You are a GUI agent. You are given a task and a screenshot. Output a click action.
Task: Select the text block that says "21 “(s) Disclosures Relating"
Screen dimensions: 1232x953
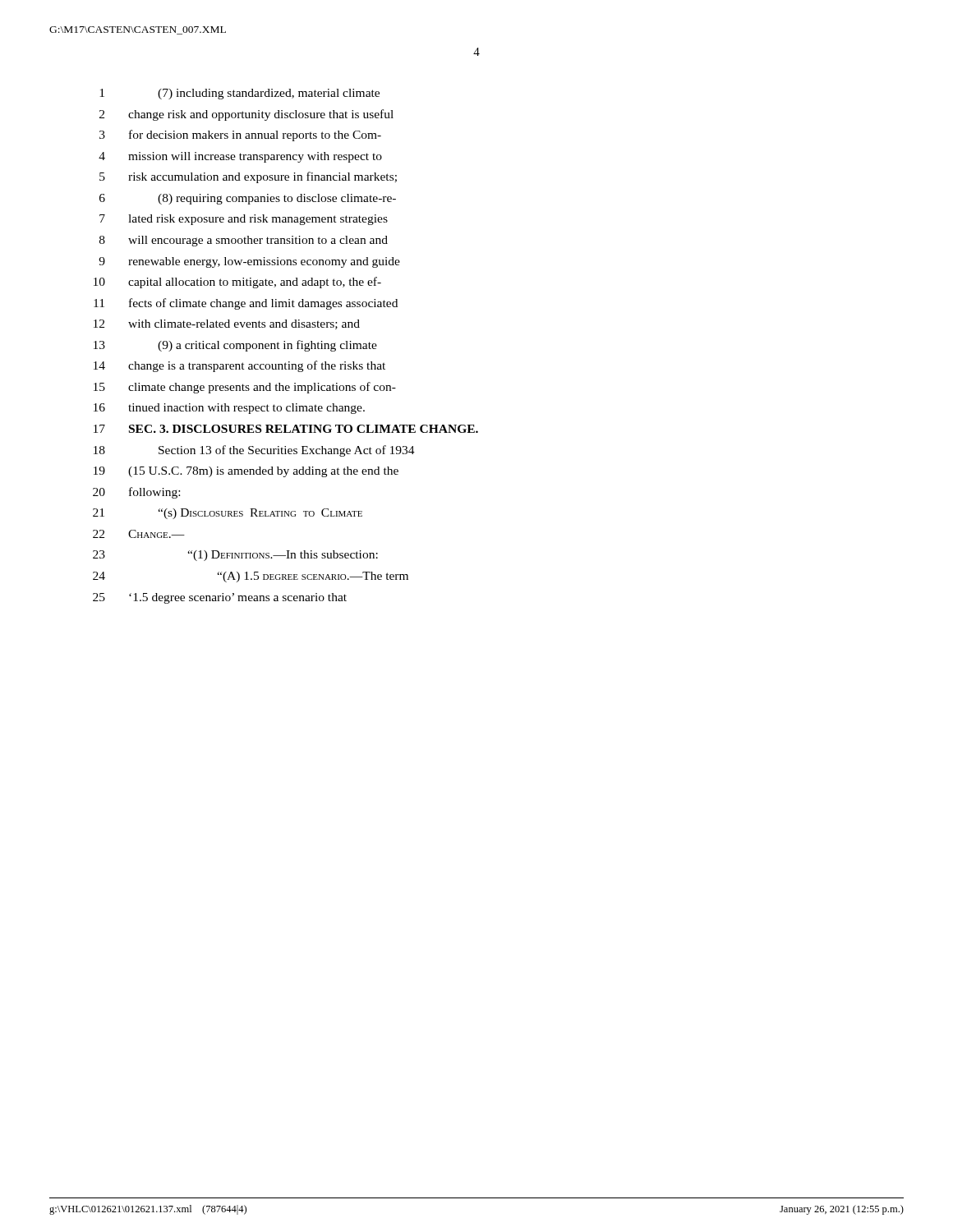pyautogui.click(x=228, y=514)
